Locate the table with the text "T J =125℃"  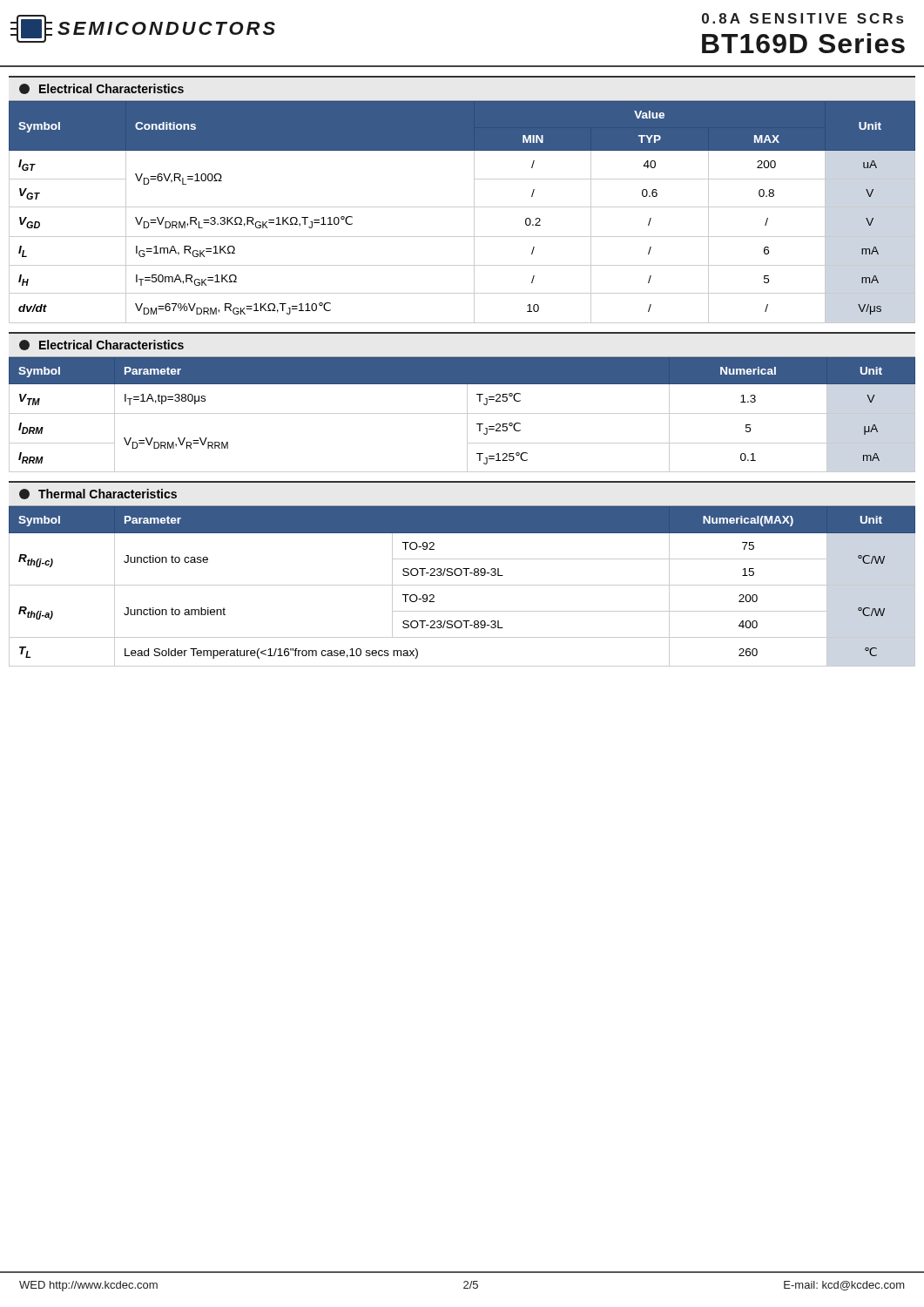click(x=462, y=415)
